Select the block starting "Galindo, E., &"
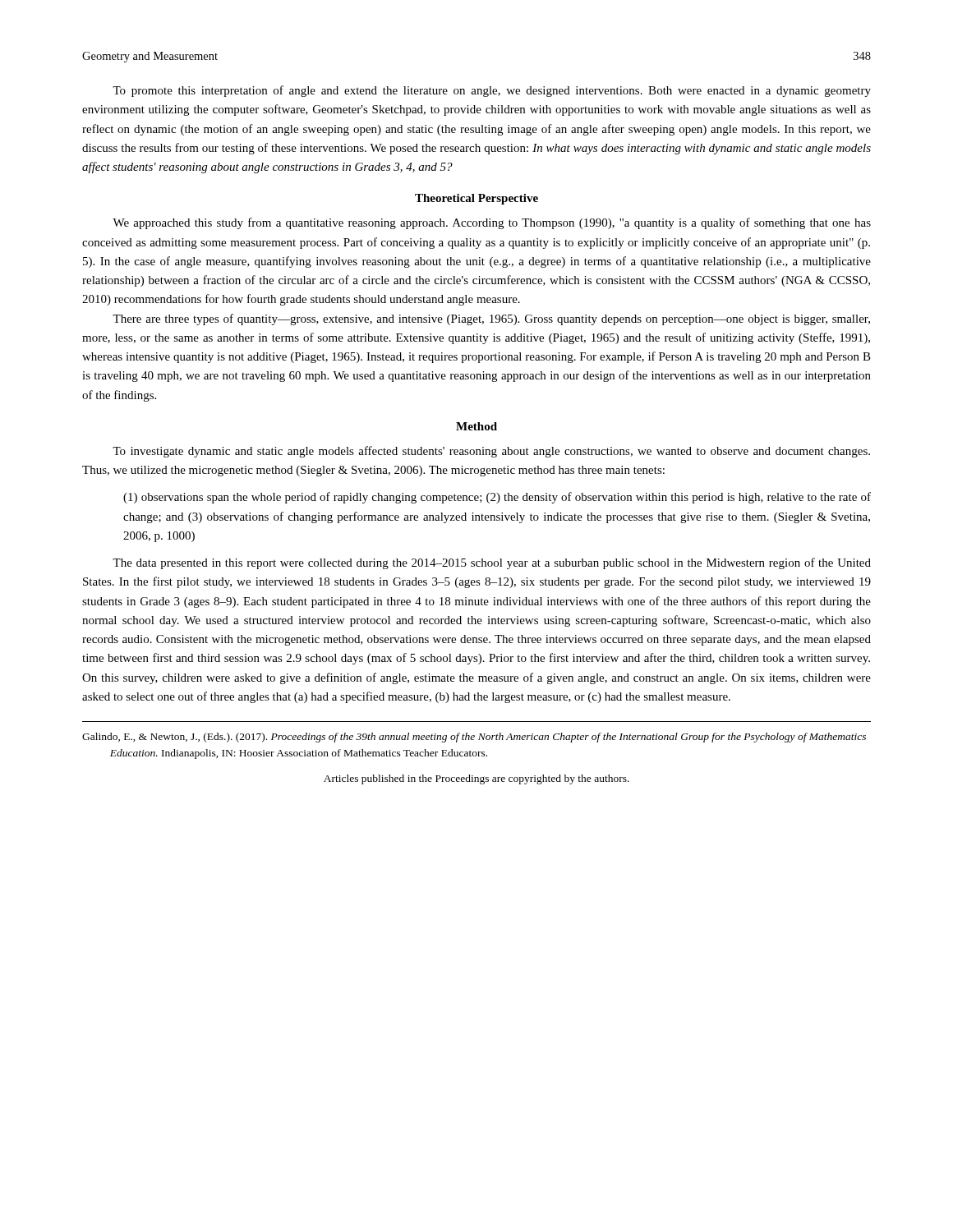This screenshot has width=953, height=1232. pyautogui.click(x=476, y=745)
